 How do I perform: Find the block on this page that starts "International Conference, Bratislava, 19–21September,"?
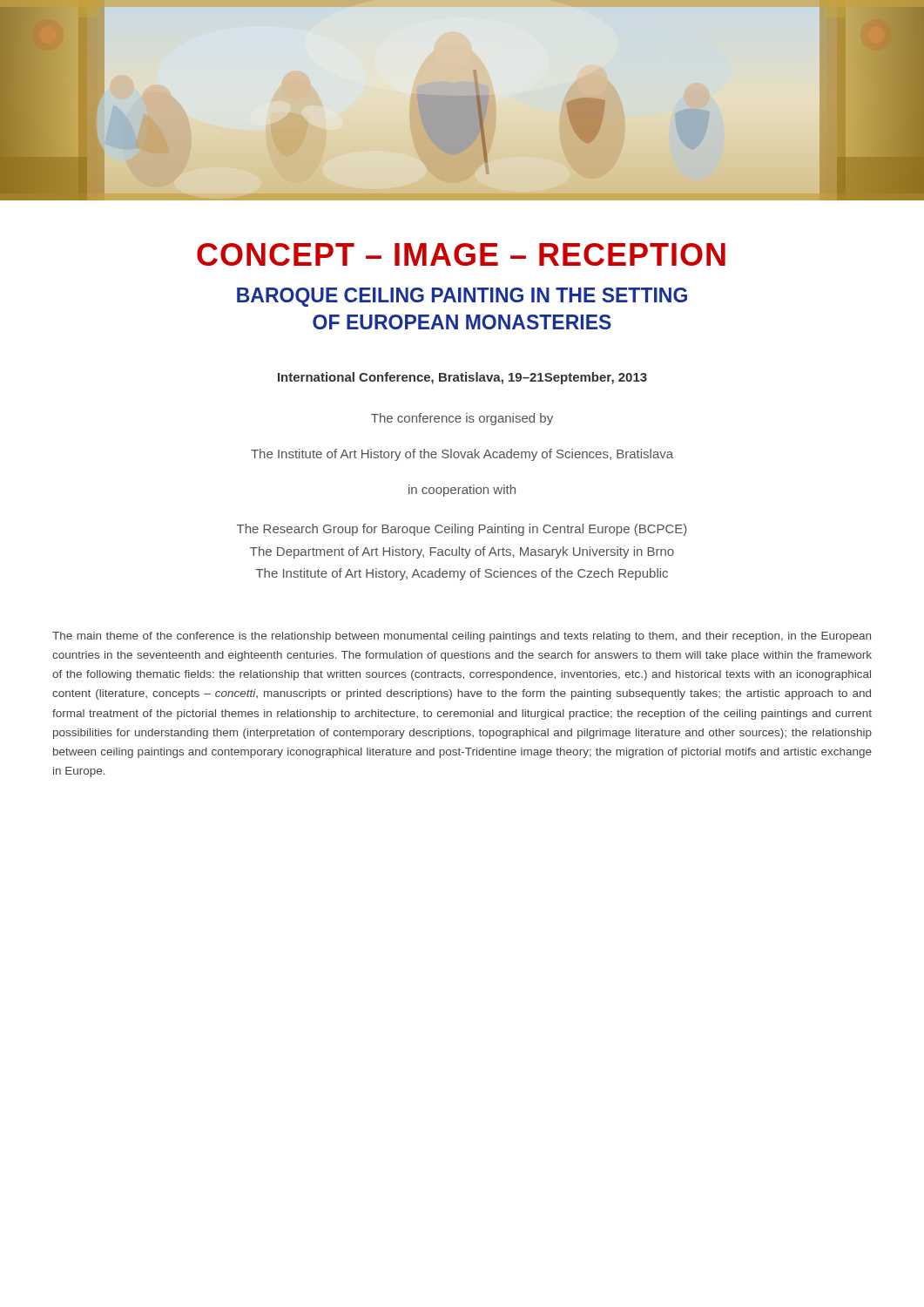coord(462,377)
